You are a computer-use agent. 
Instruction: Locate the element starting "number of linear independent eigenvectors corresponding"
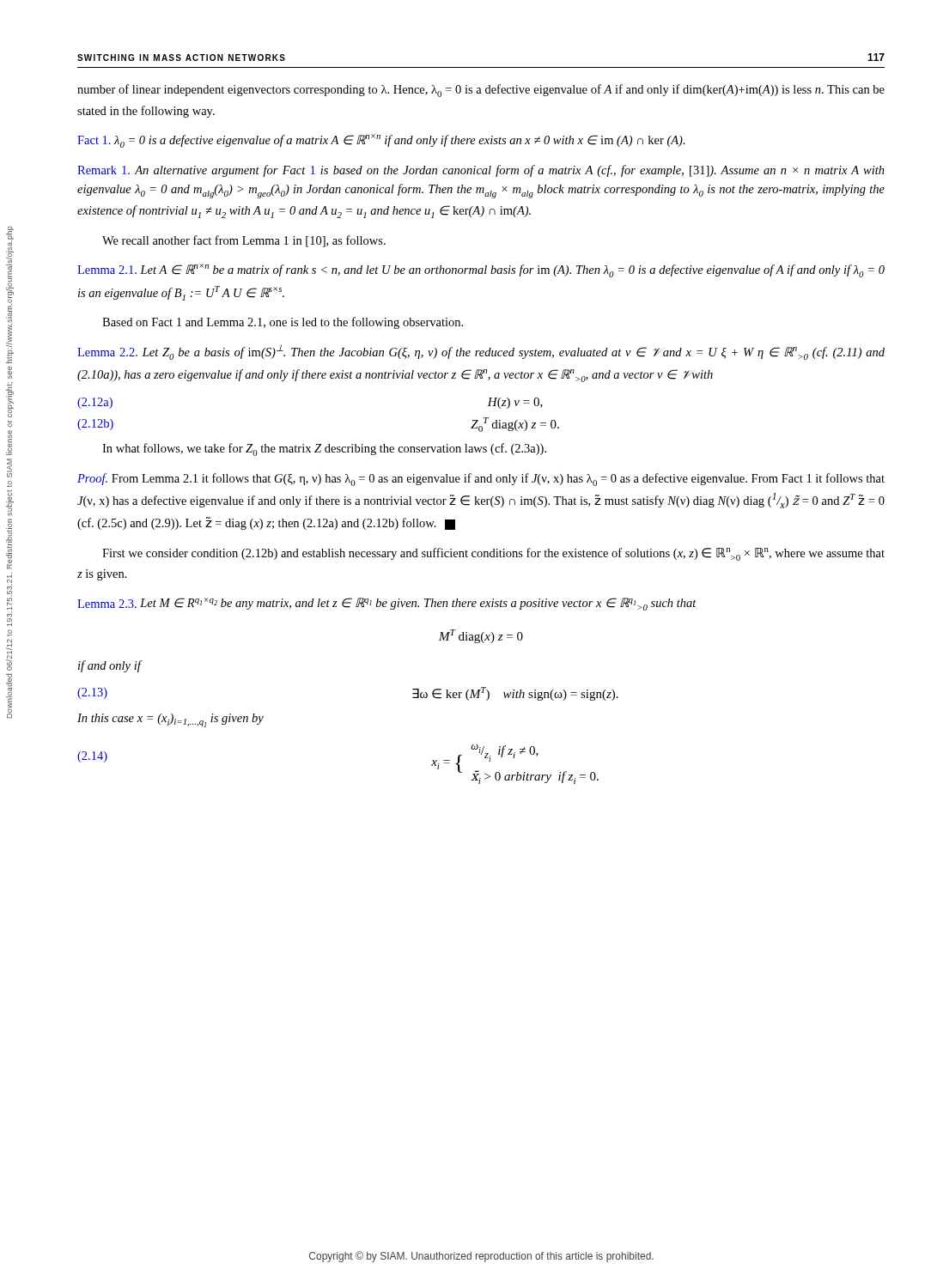click(481, 100)
